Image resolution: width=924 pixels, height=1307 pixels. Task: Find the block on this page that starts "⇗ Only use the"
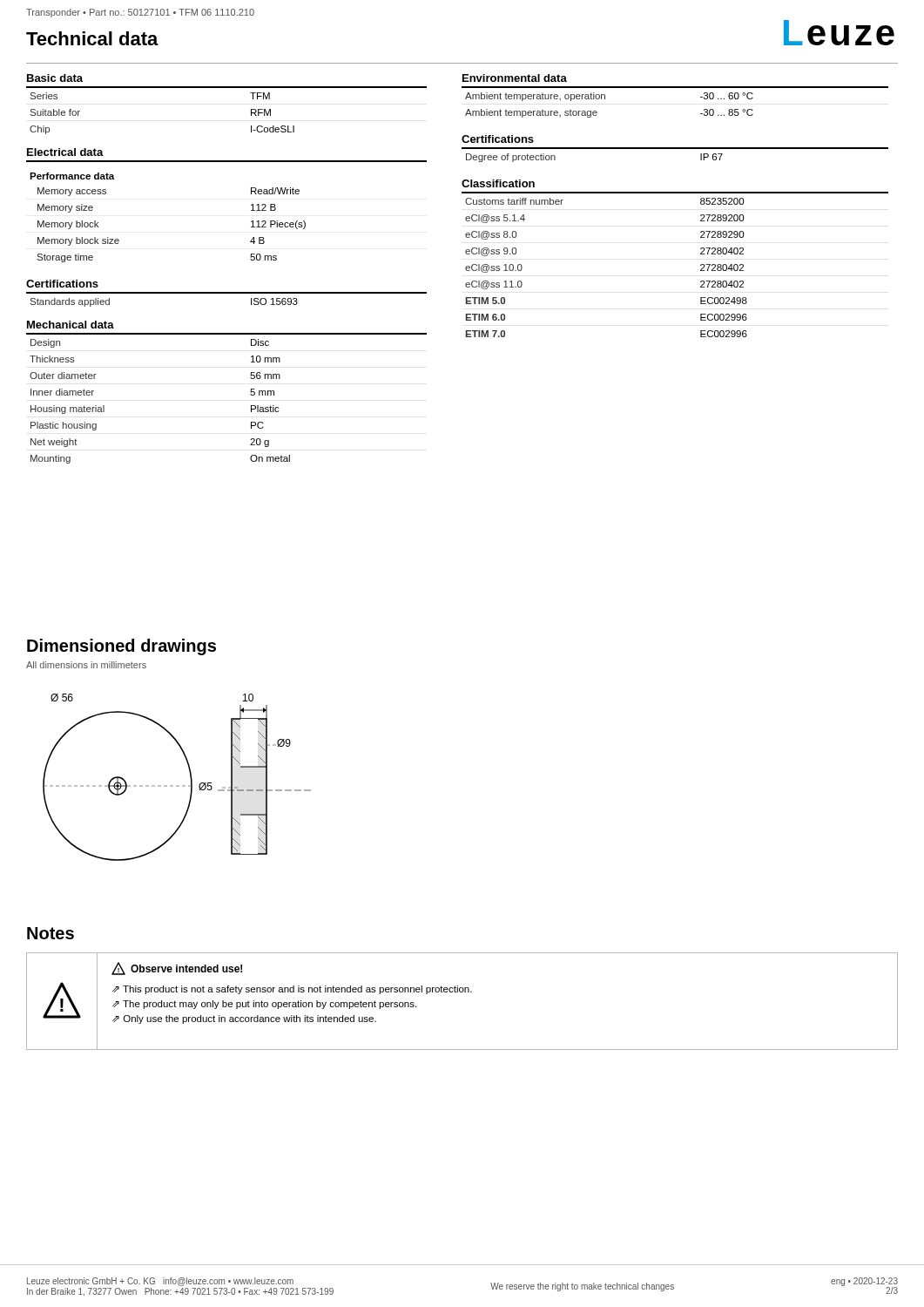point(244,1019)
